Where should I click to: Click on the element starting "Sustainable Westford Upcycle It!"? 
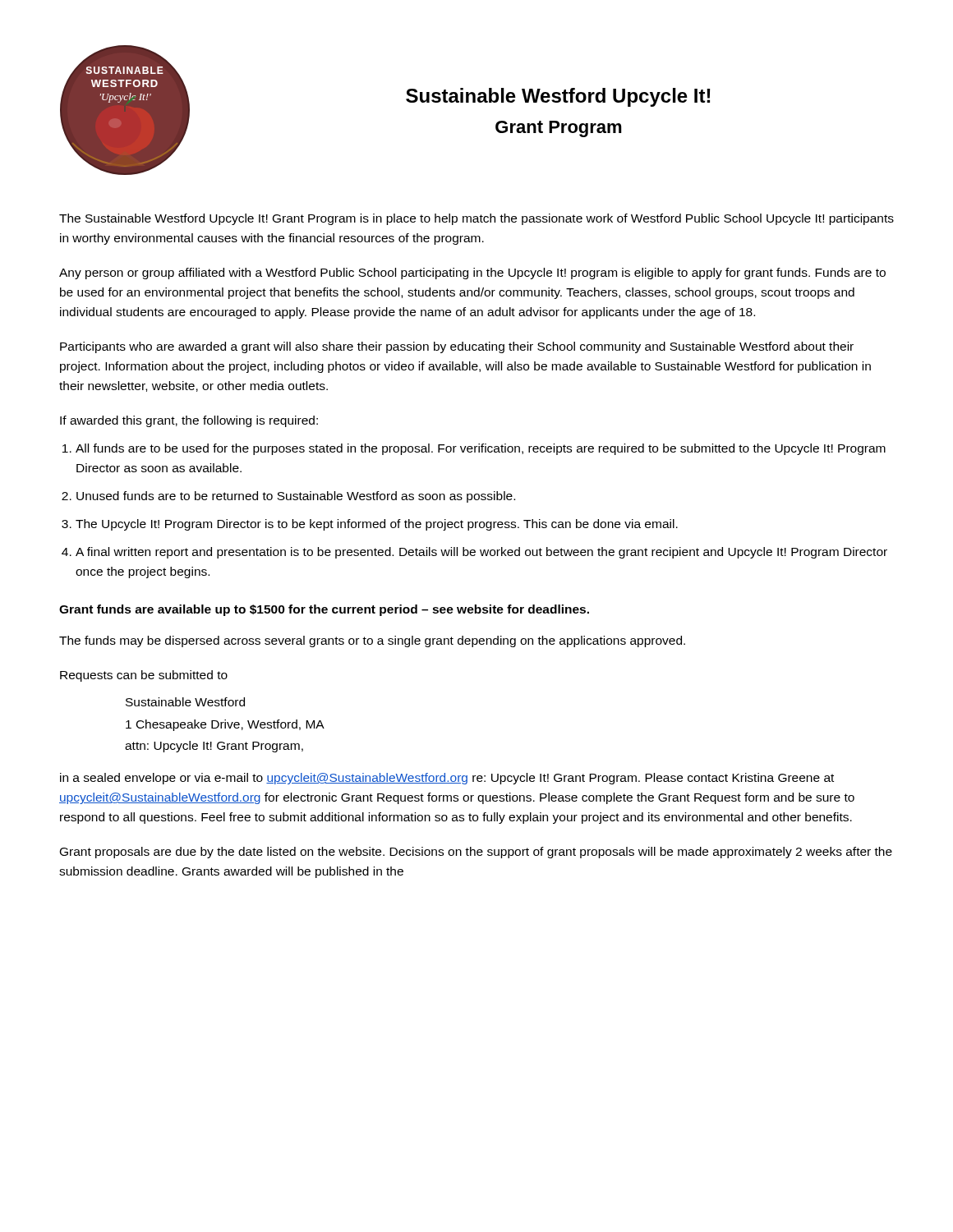[559, 96]
